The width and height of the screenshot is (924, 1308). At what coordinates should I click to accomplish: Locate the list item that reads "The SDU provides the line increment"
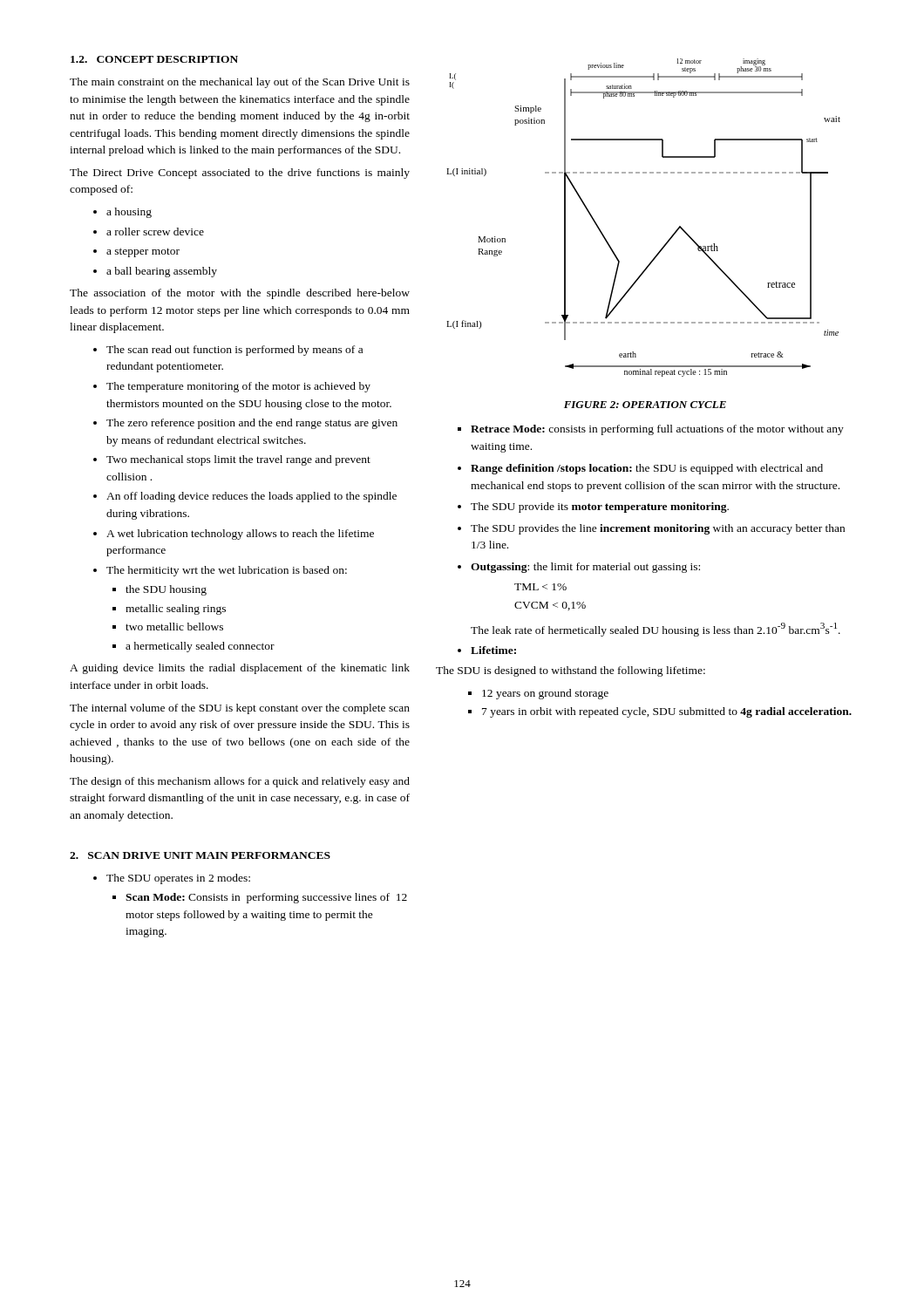pos(658,536)
